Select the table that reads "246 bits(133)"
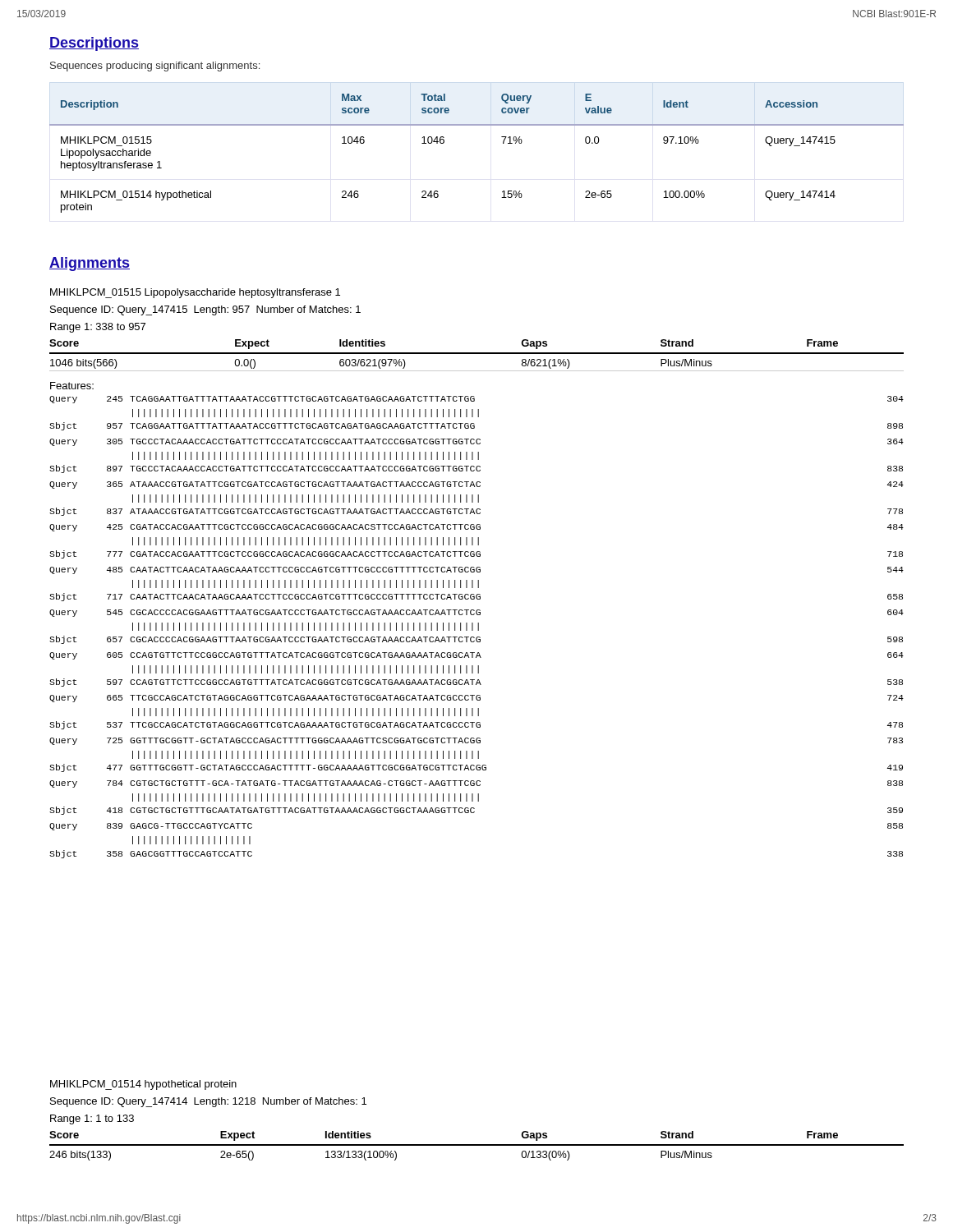The image size is (953, 1232). pyautogui.click(x=476, y=1144)
